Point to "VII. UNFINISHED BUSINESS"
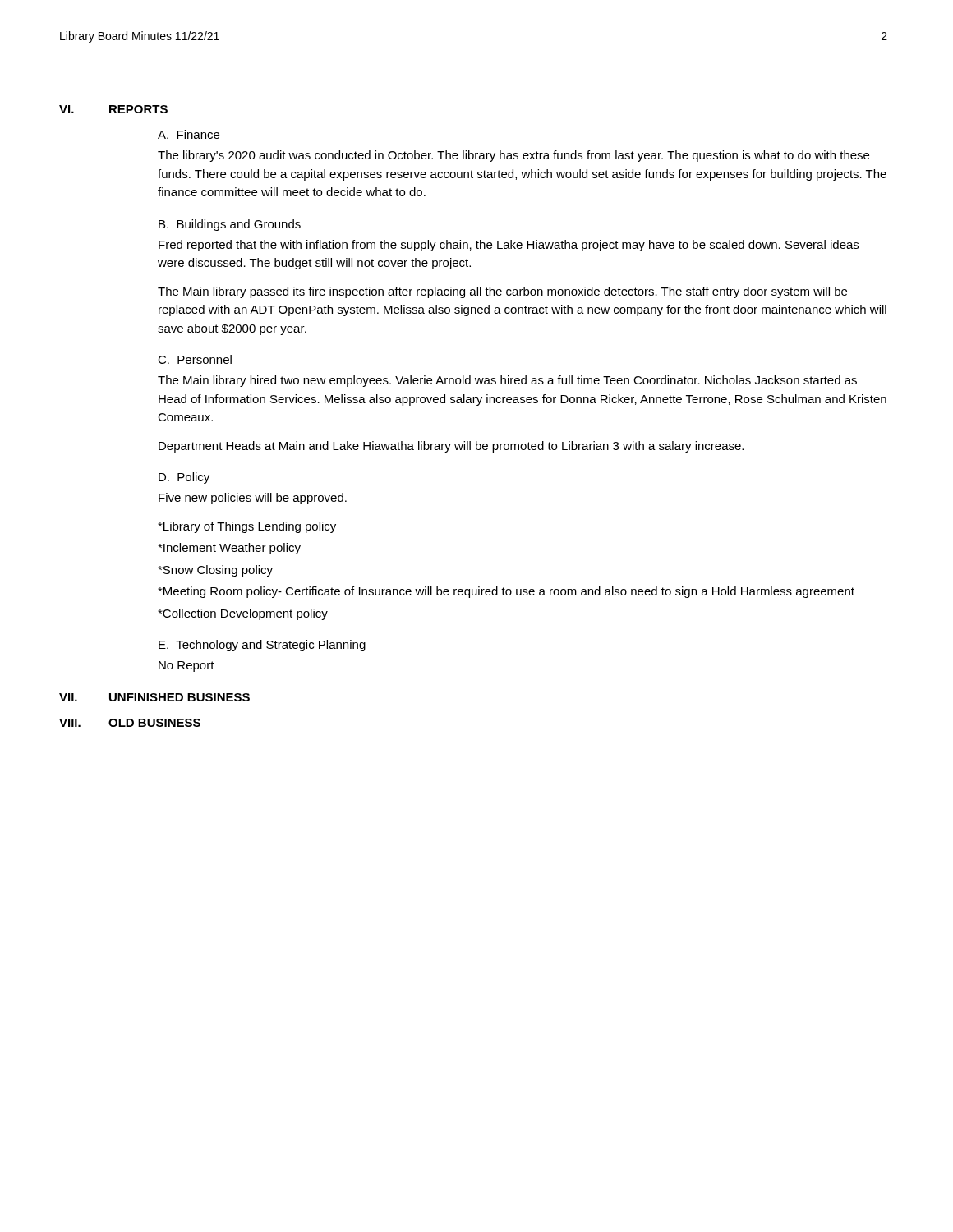Image resolution: width=953 pixels, height=1232 pixels. (x=155, y=697)
